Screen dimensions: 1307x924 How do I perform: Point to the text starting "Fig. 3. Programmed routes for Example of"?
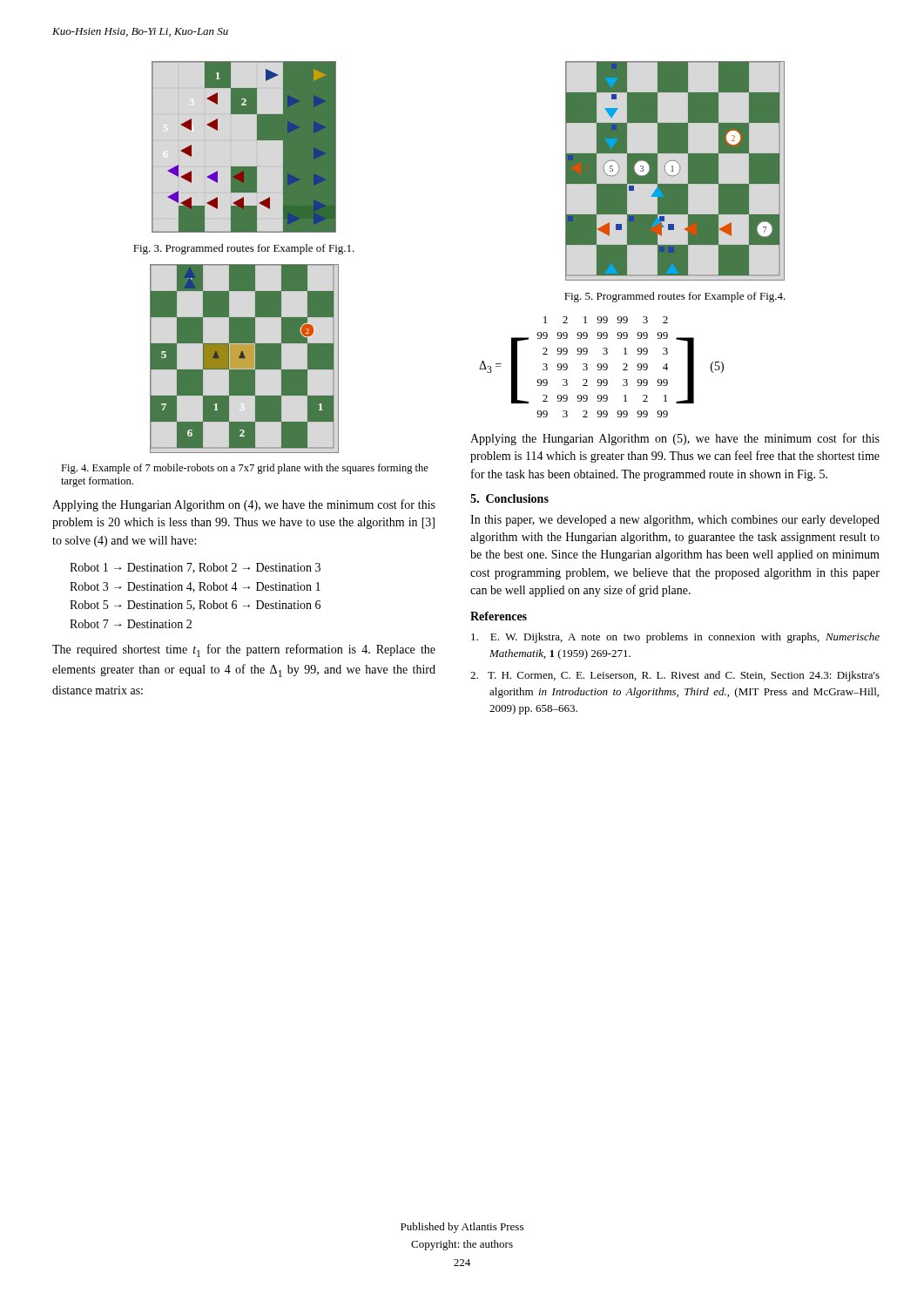(x=244, y=248)
